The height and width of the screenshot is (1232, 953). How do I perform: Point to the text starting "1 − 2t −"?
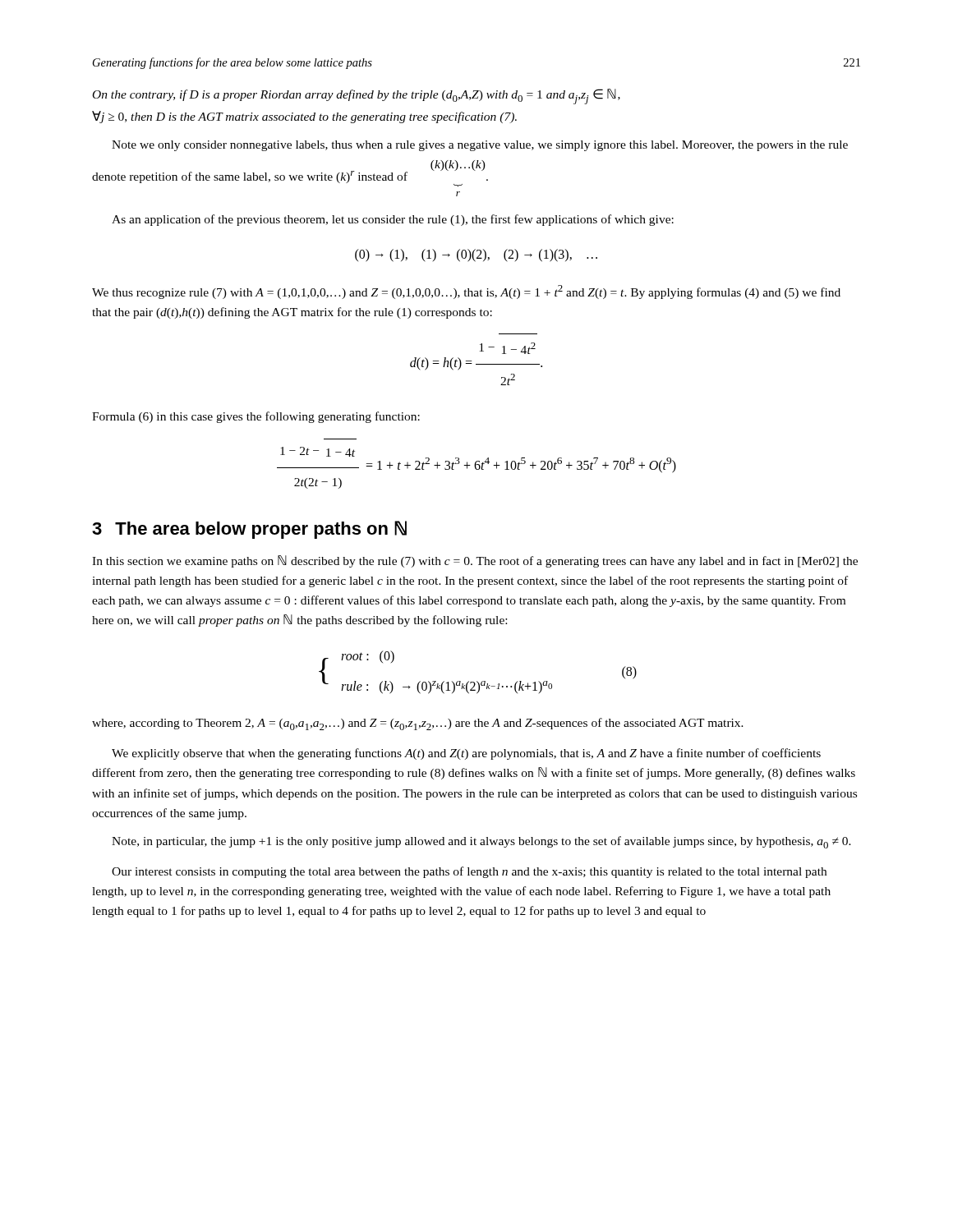(476, 467)
